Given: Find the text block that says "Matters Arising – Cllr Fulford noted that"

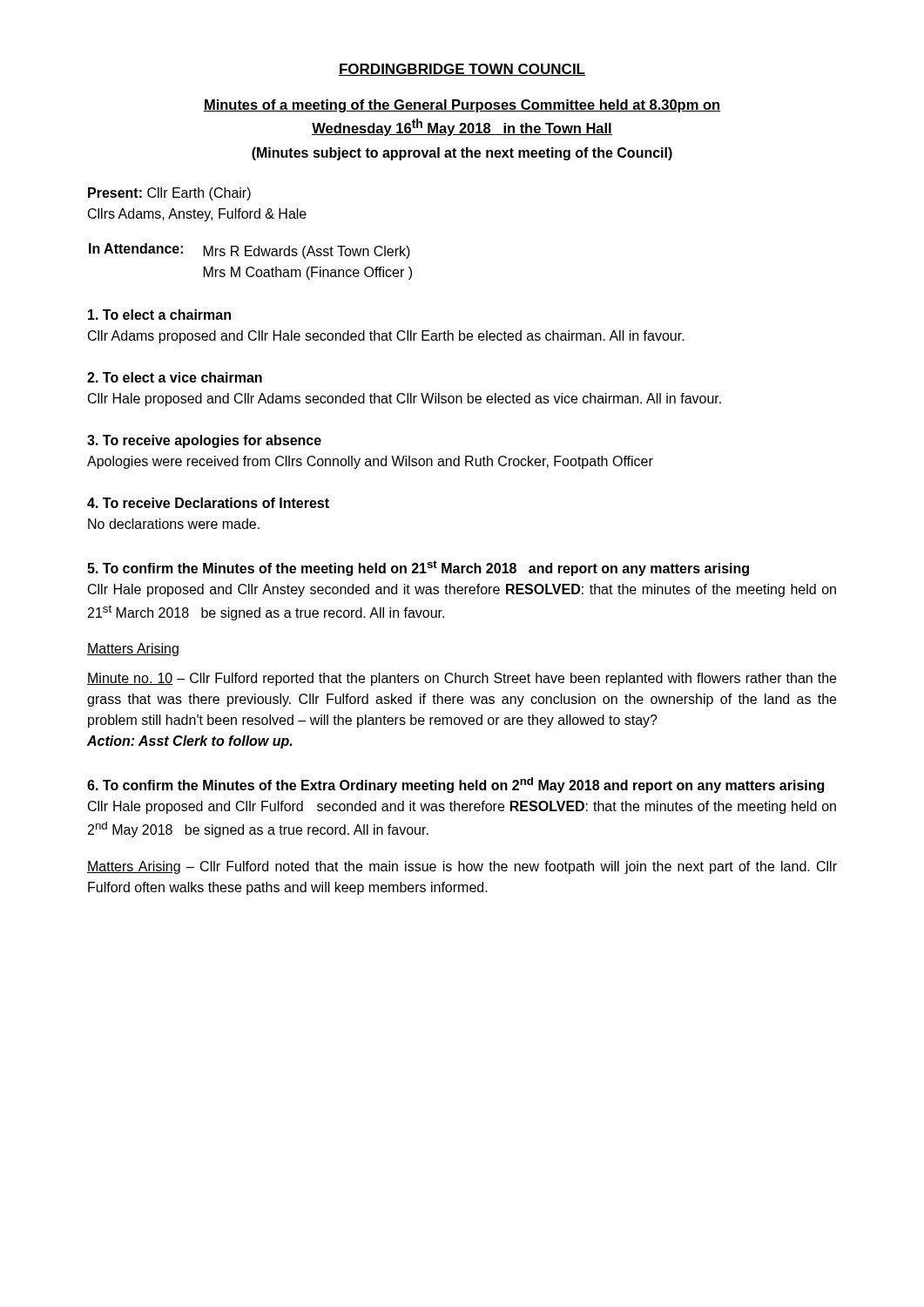Looking at the screenshot, I should (462, 878).
